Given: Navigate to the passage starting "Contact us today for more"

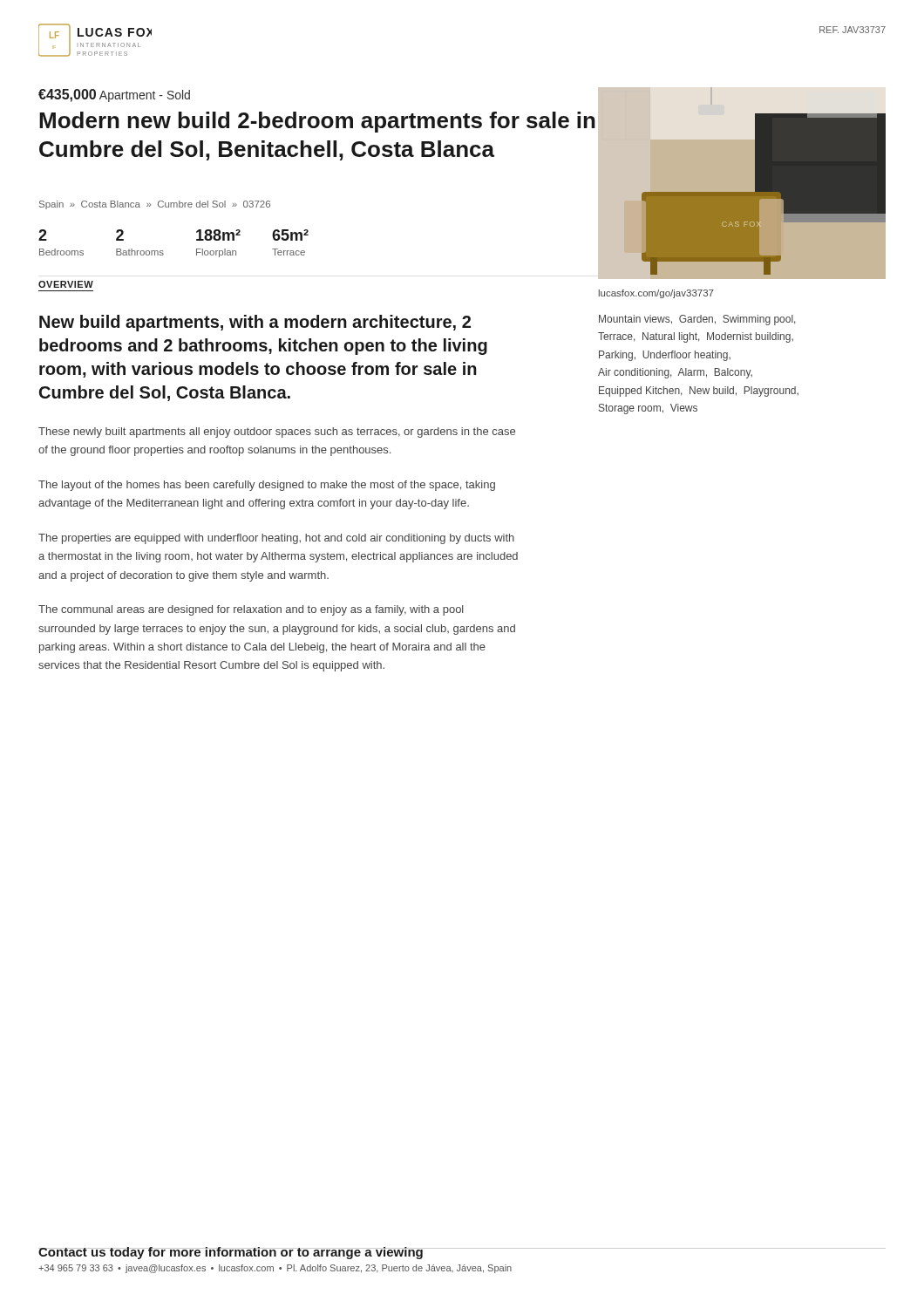Looking at the screenshot, I should point(231,1252).
